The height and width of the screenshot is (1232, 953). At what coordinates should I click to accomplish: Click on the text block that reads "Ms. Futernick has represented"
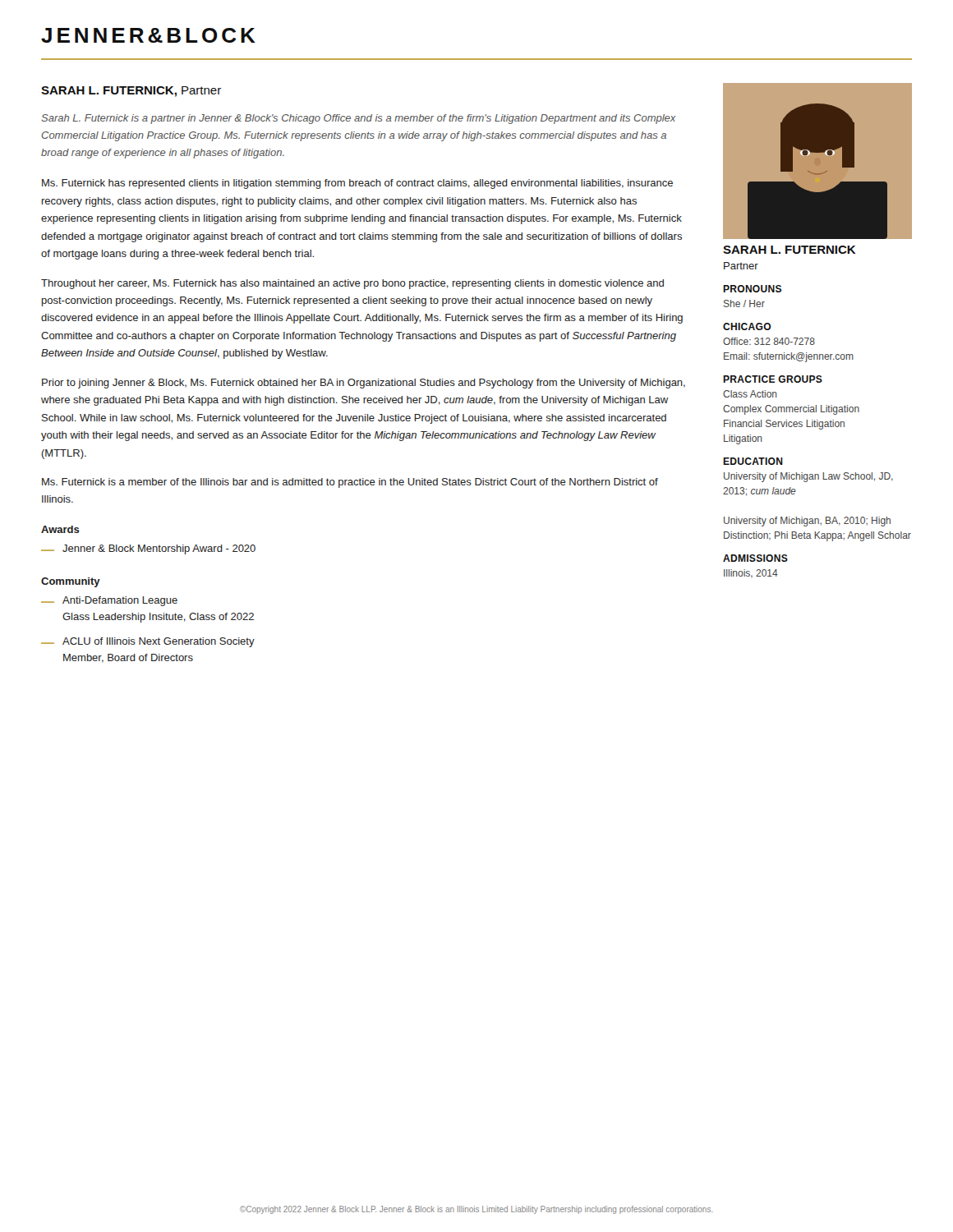pos(366,218)
